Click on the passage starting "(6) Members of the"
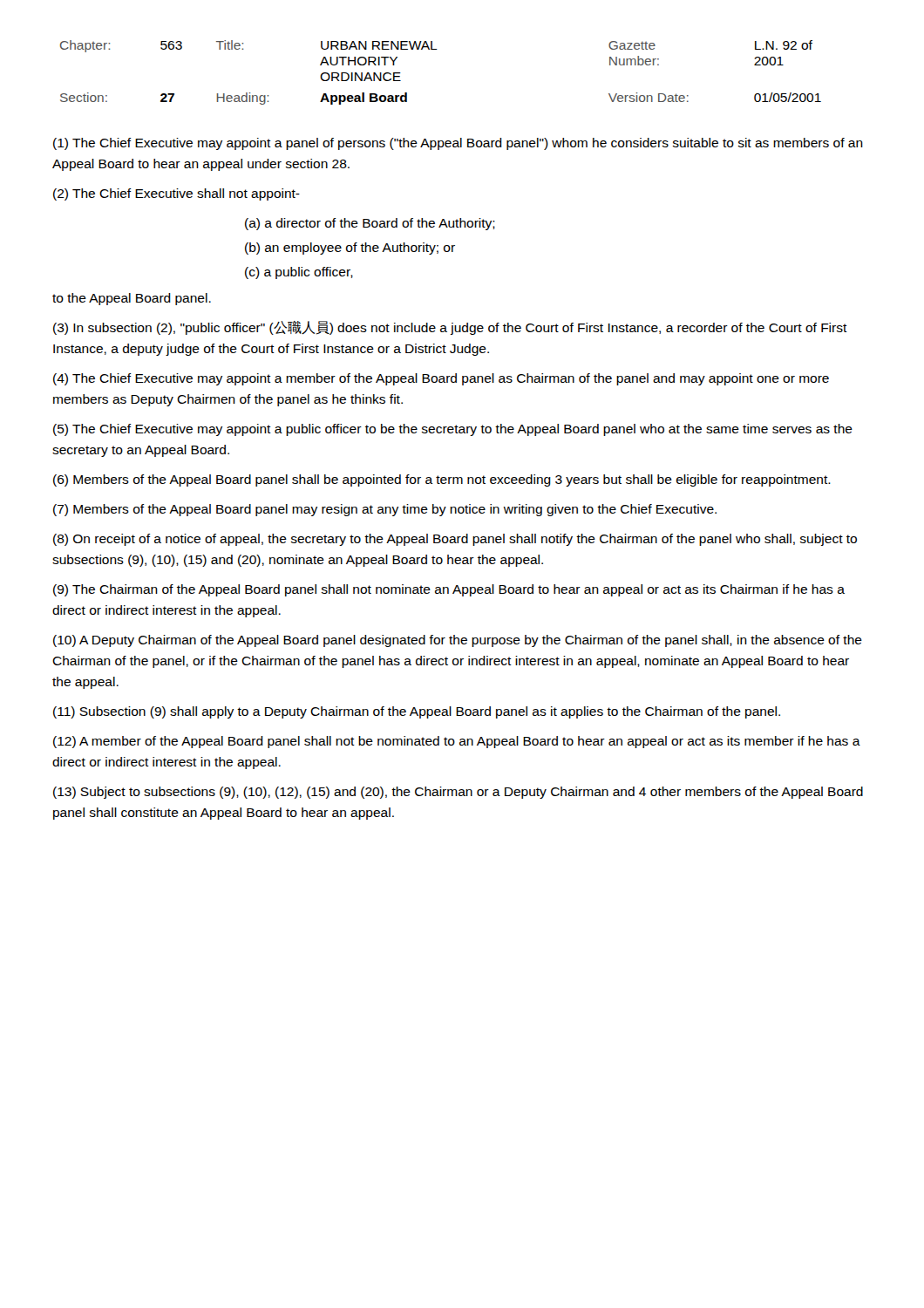The height and width of the screenshot is (1308, 924). pyautogui.click(x=442, y=479)
